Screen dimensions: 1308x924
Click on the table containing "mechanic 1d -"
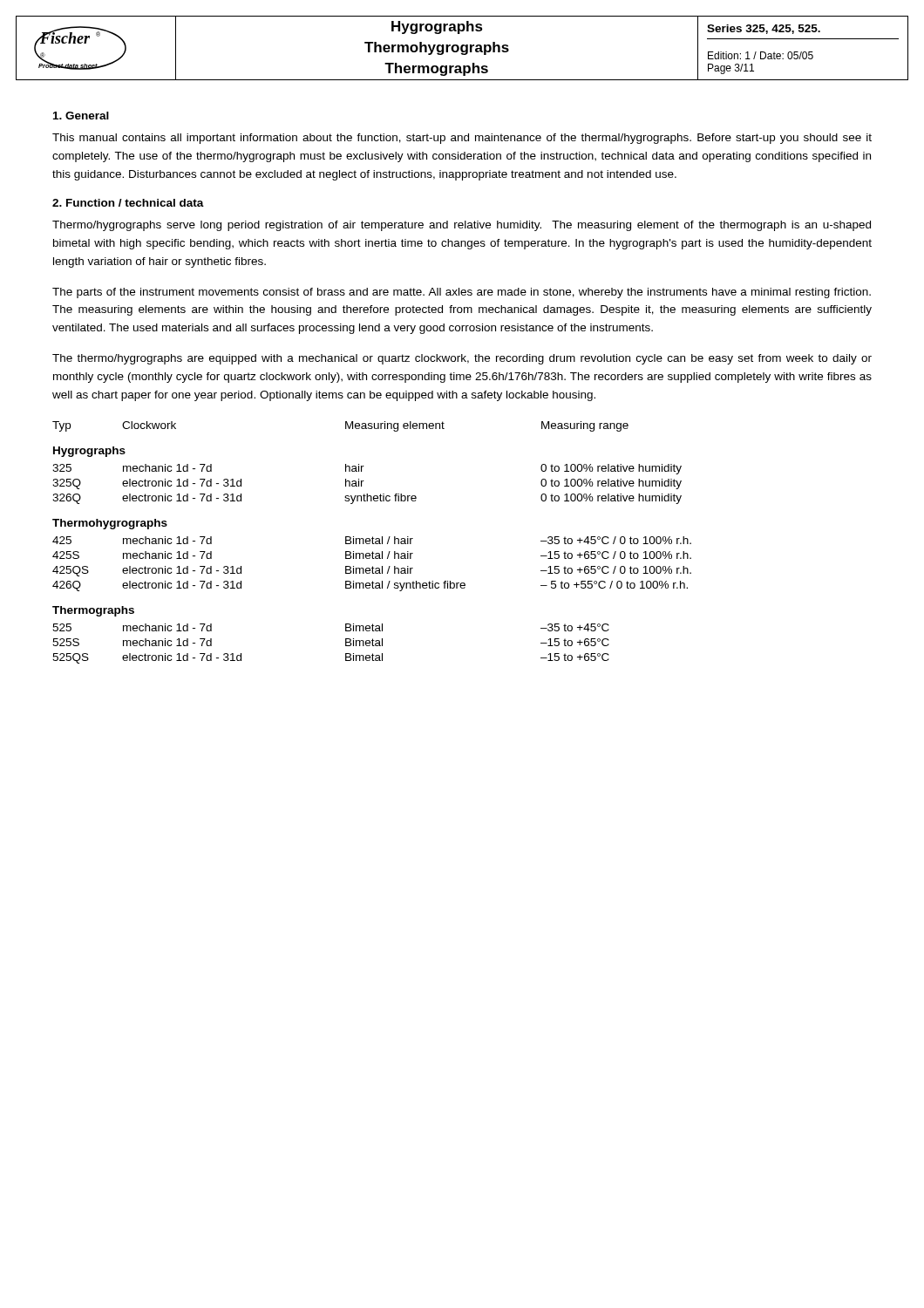(462, 541)
